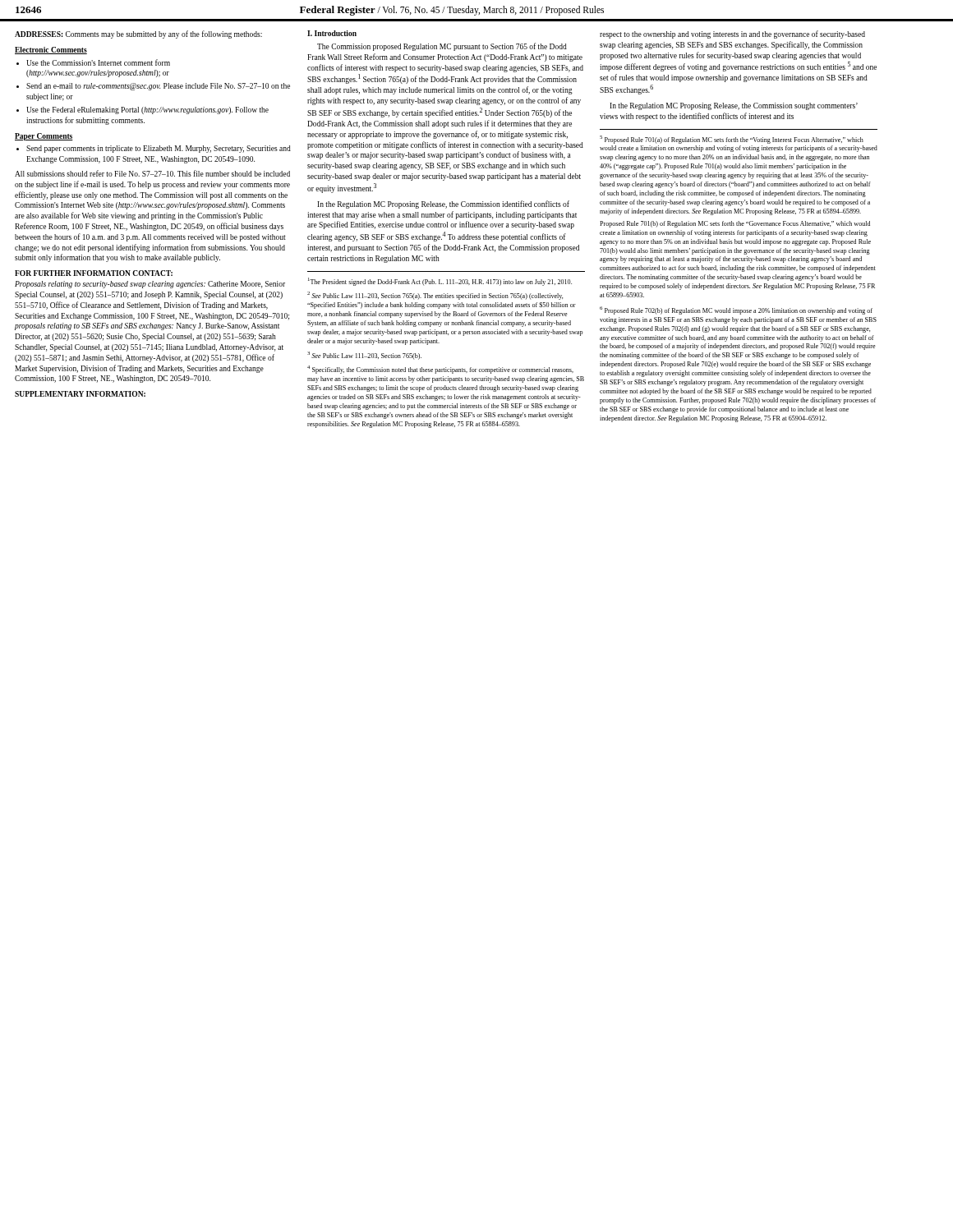
Task: Locate the footnote with the text "1The President signed the Dodd-Frank Act (Pub. L."
Action: 446,352
